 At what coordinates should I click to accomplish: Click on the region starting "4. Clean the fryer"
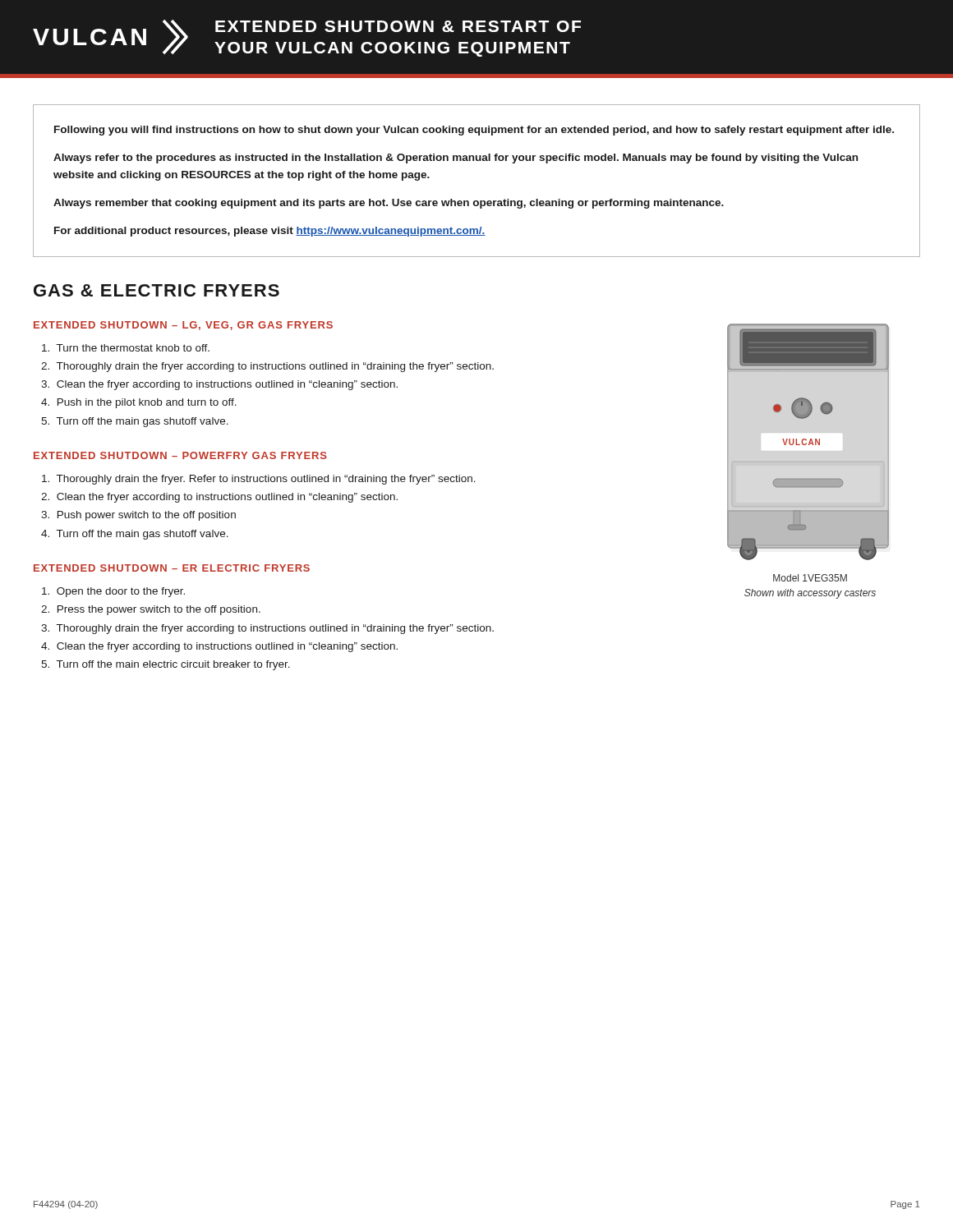tap(220, 646)
